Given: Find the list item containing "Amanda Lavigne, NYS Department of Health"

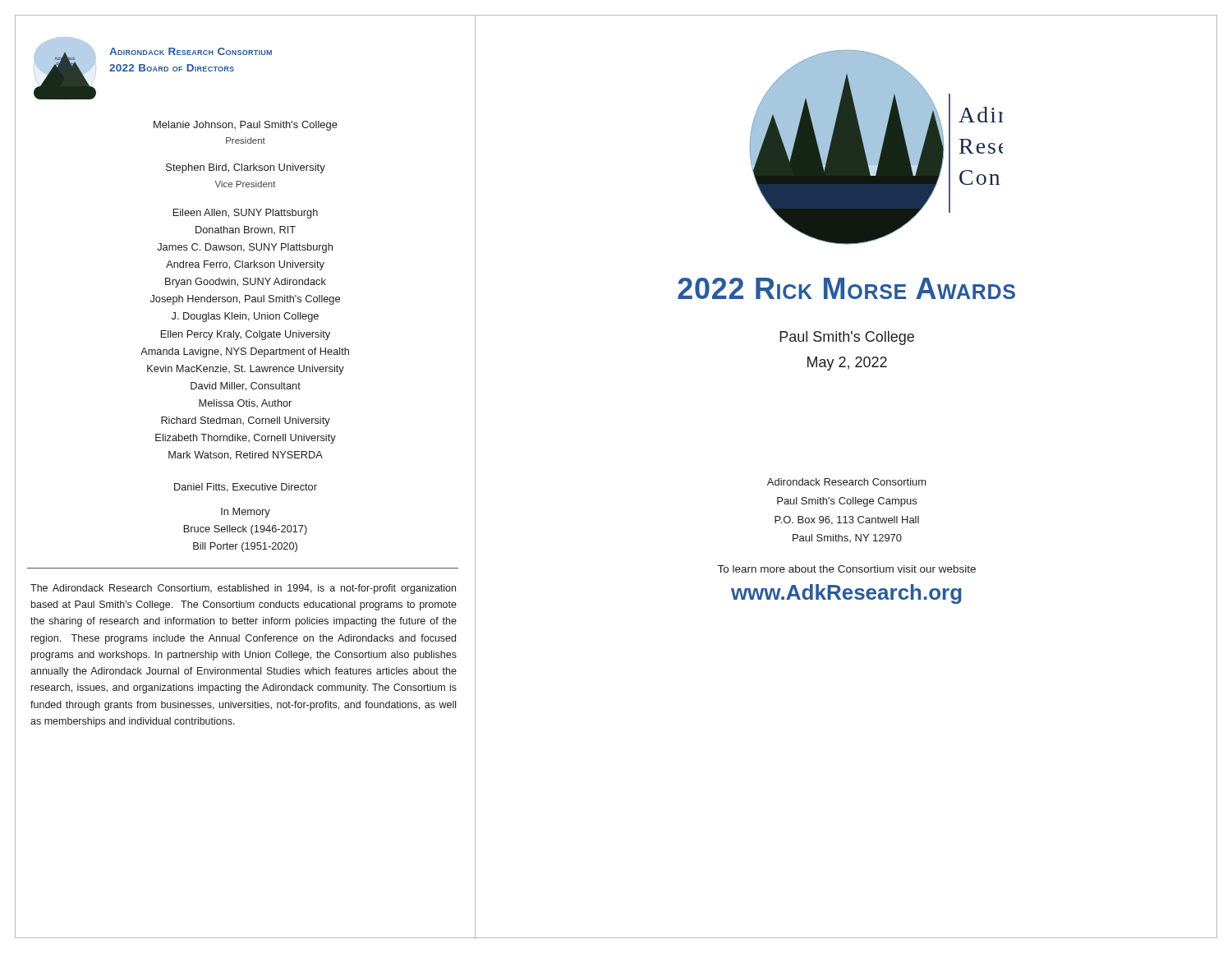Looking at the screenshot, I should point(245,351).
